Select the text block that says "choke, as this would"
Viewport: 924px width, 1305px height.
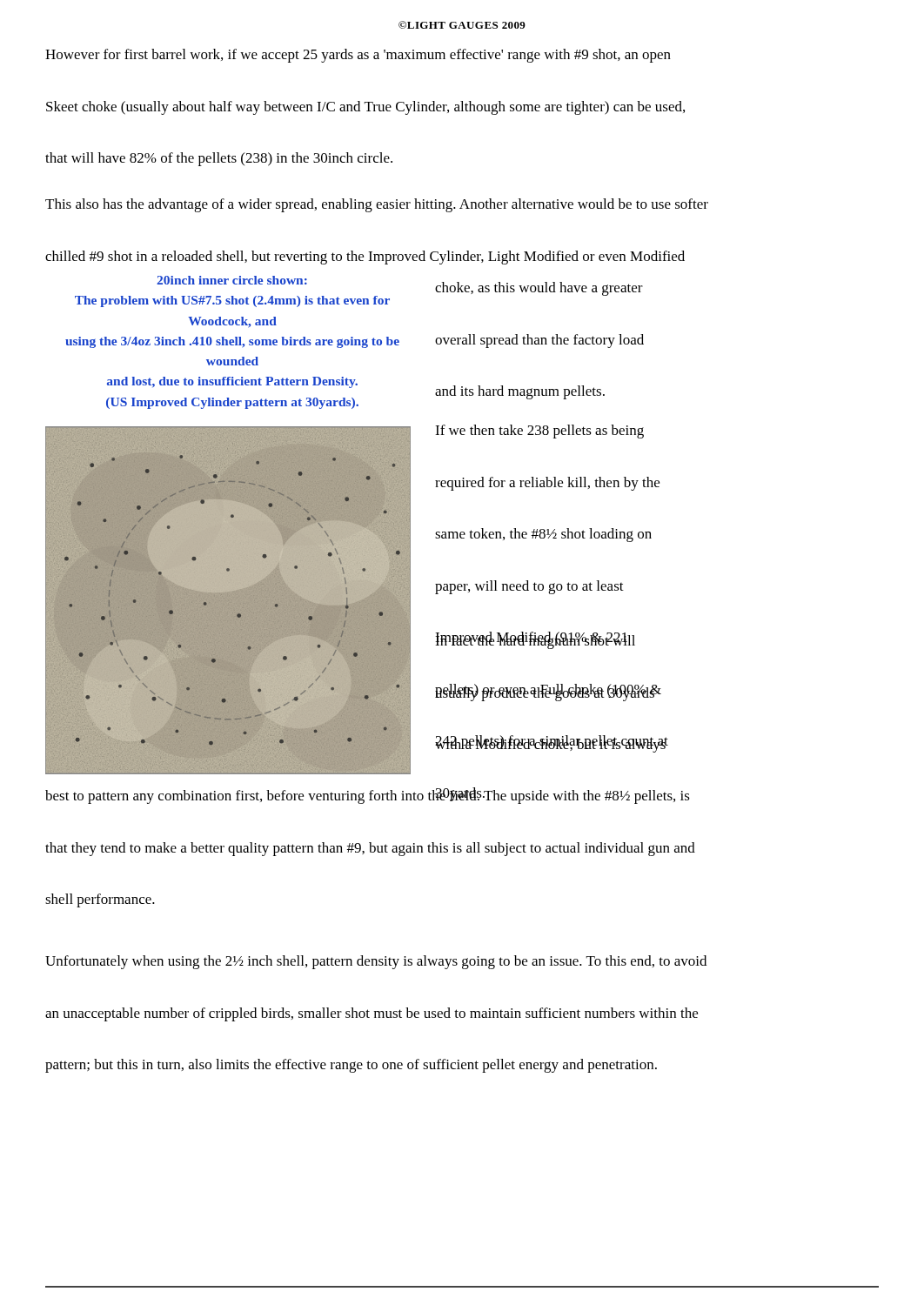(x=540, y=339)
